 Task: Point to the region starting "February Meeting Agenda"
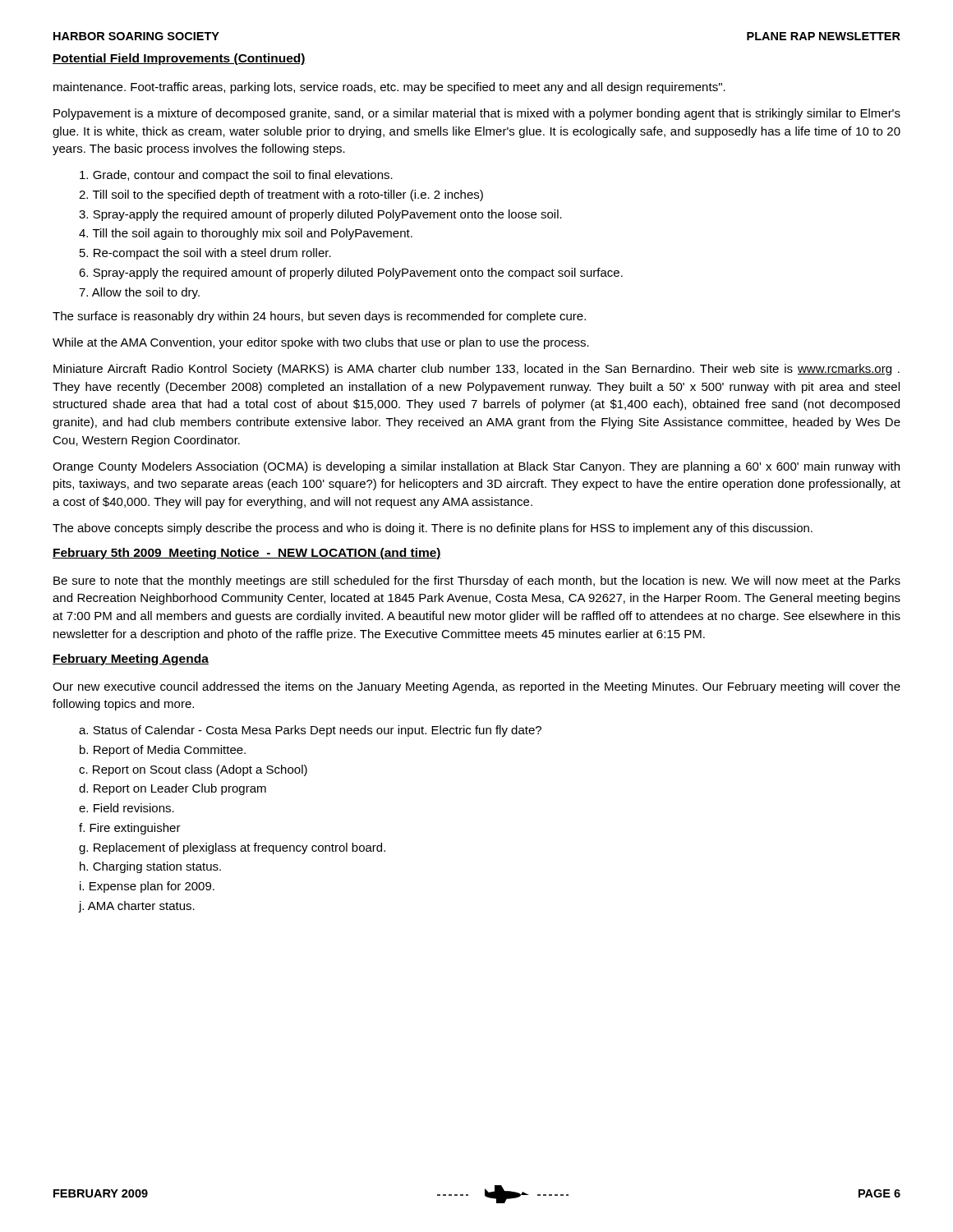click(x=131, y=658)
